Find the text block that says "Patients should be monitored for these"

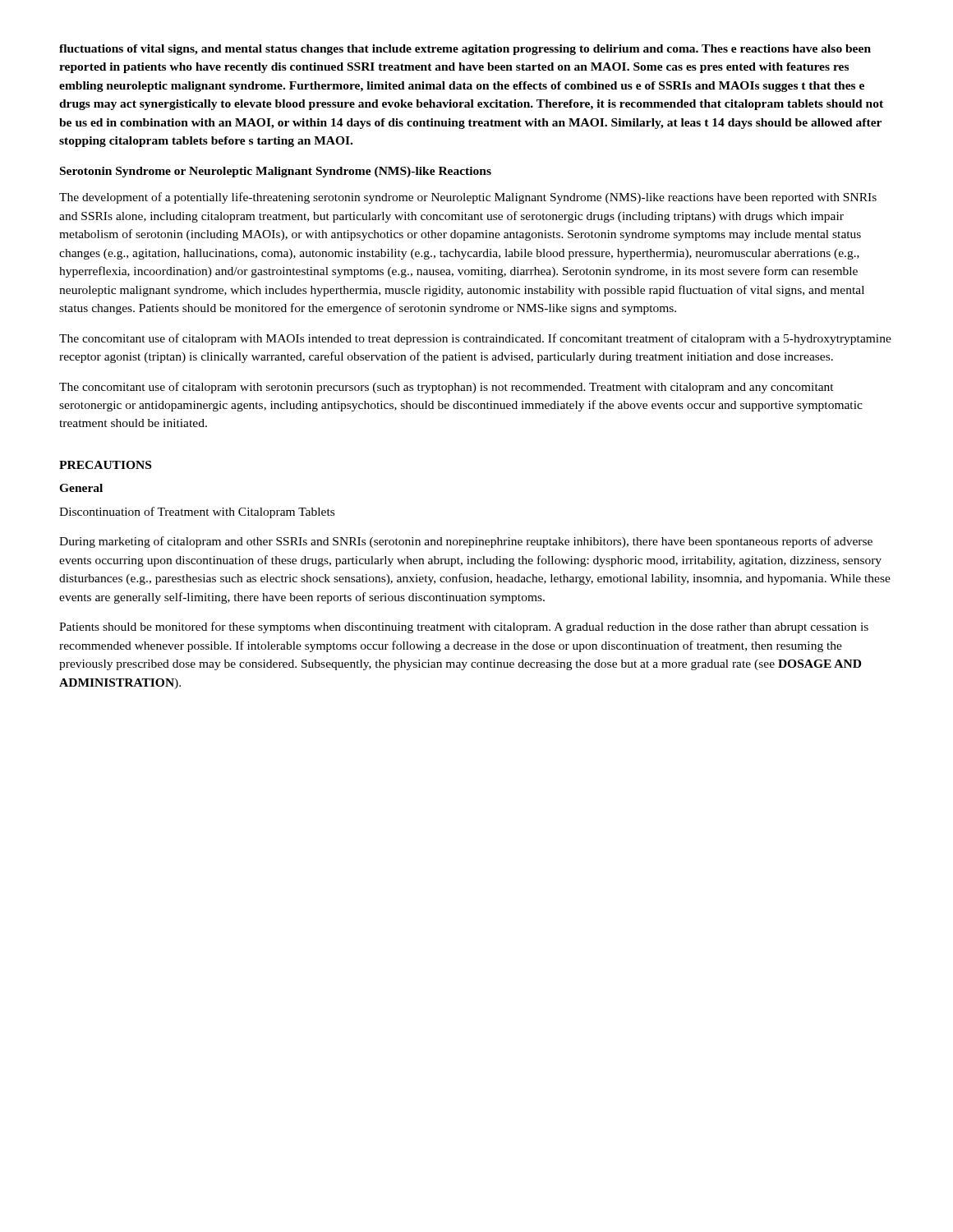pos(476,655)
